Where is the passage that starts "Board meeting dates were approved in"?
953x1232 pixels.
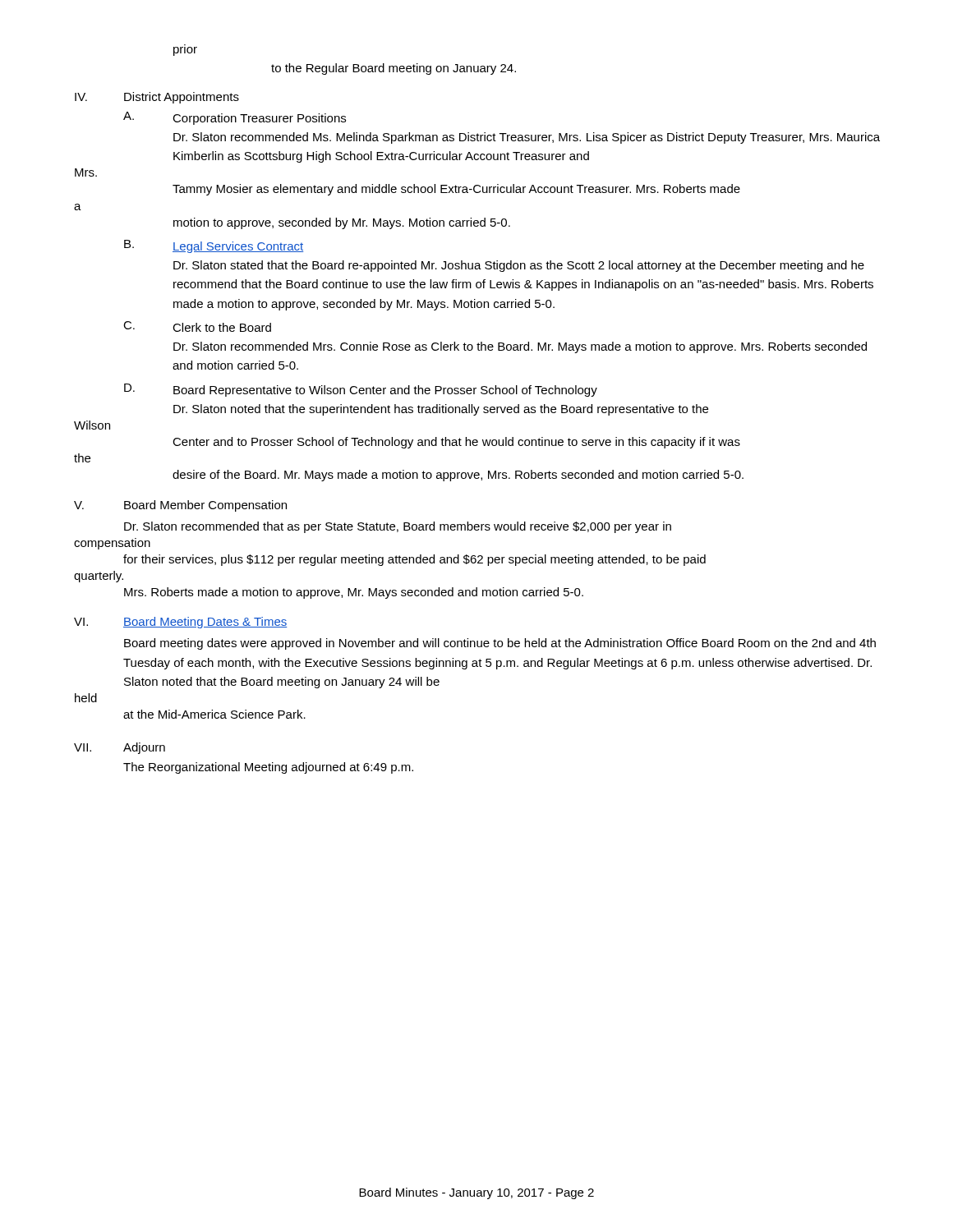tap(500, 644)
